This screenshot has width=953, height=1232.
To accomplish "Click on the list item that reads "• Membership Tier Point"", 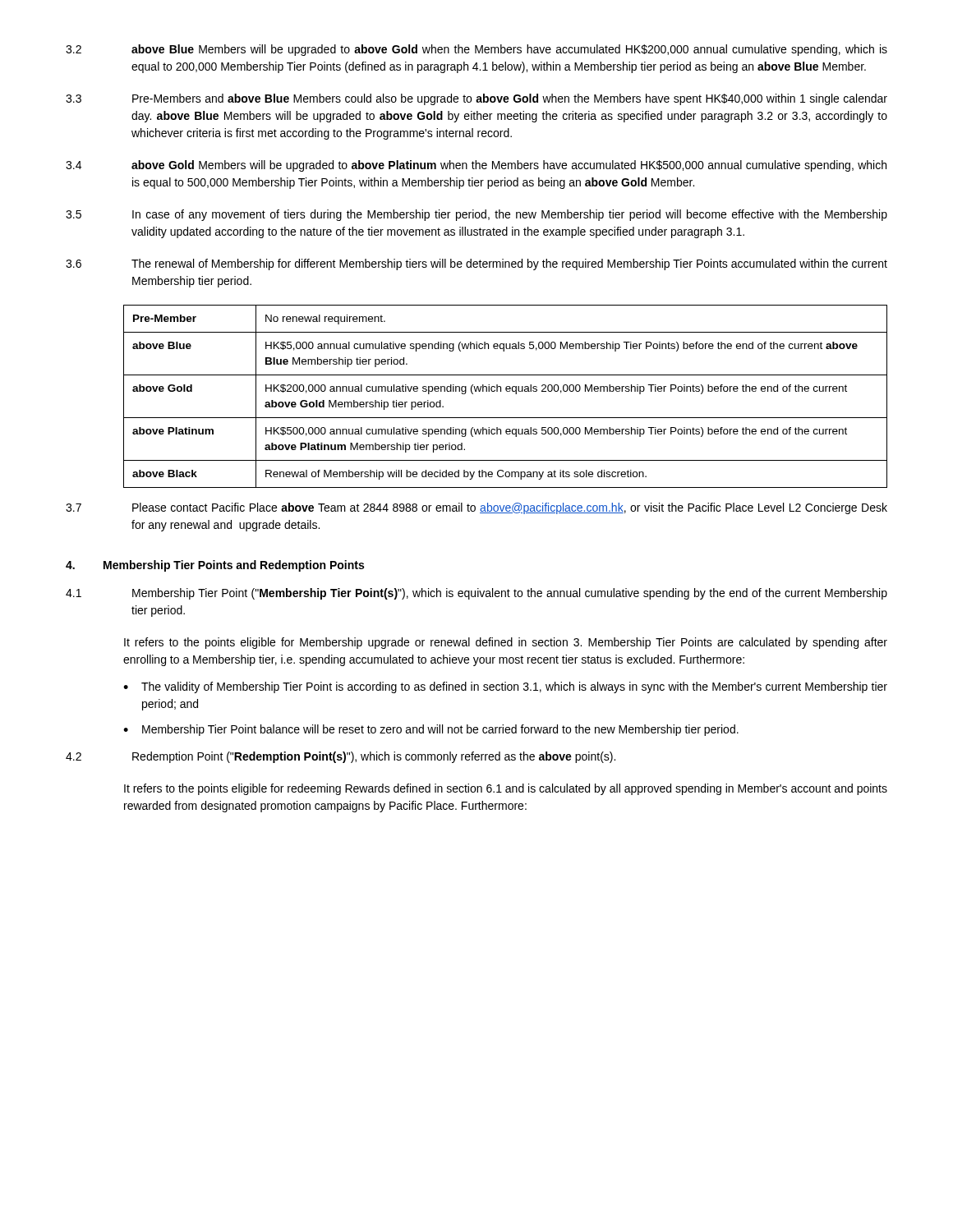I will coord(505,730).
